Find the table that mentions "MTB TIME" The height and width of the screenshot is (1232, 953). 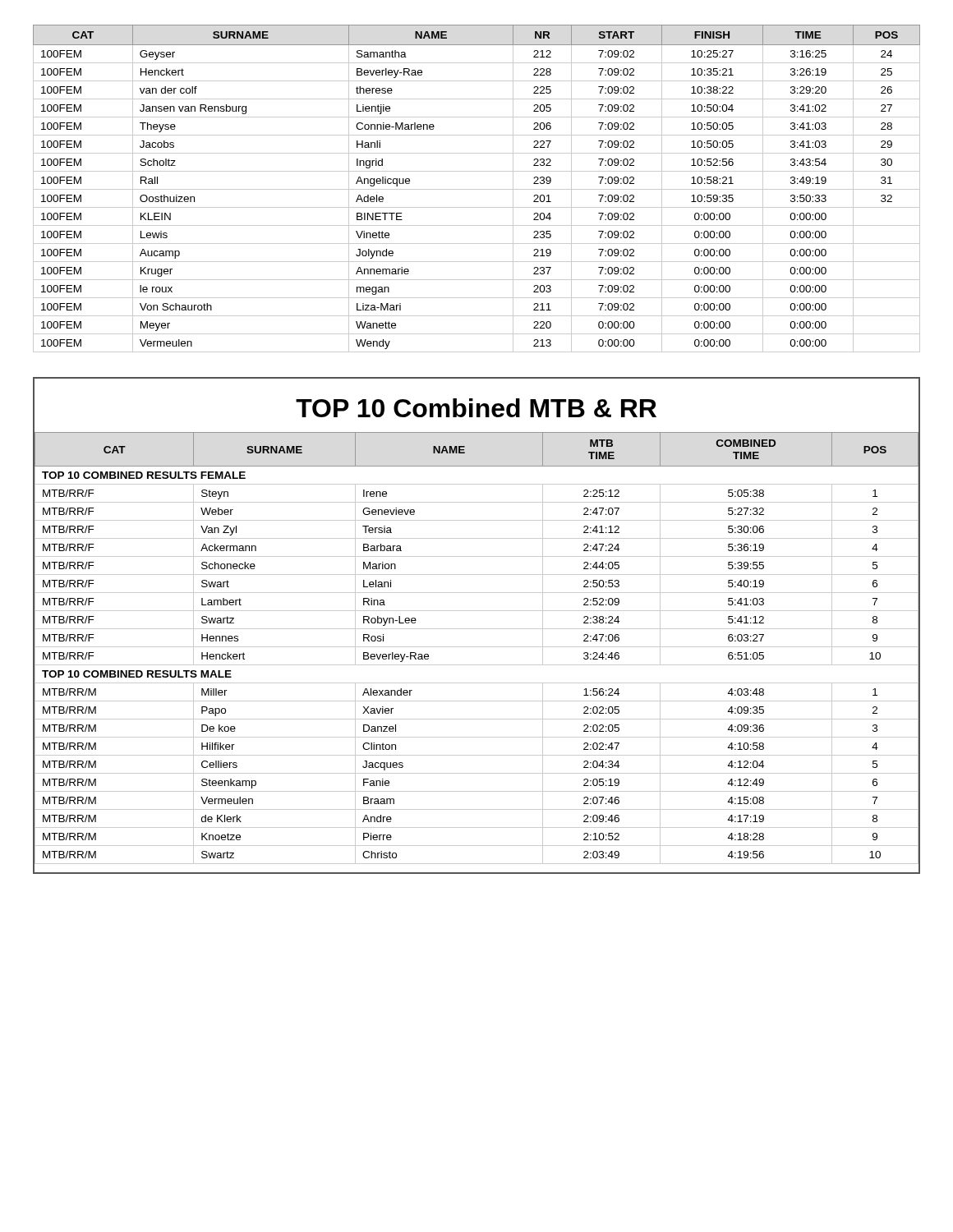476,648
